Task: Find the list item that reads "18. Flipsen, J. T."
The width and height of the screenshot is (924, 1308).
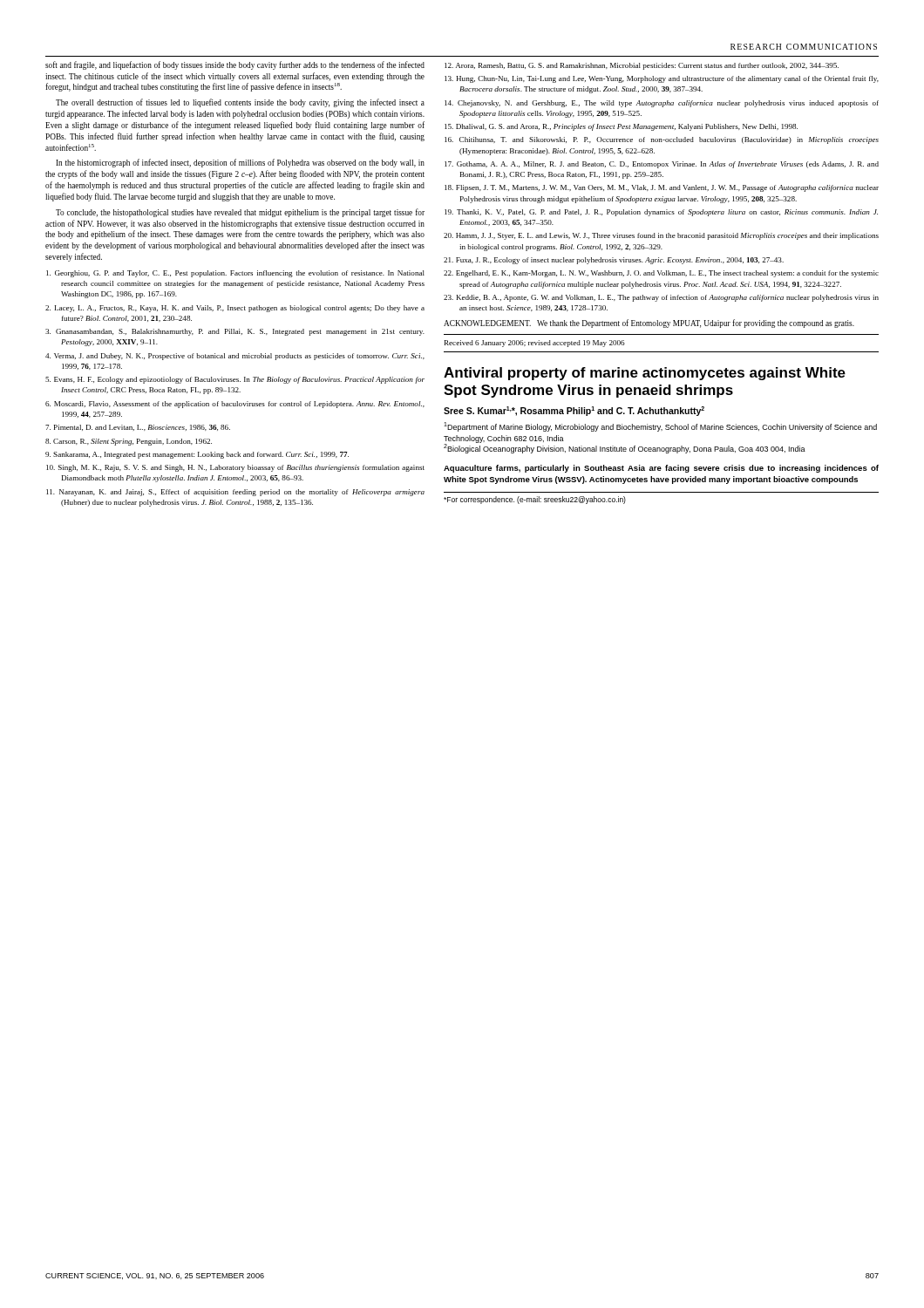Action: point(661,193)
